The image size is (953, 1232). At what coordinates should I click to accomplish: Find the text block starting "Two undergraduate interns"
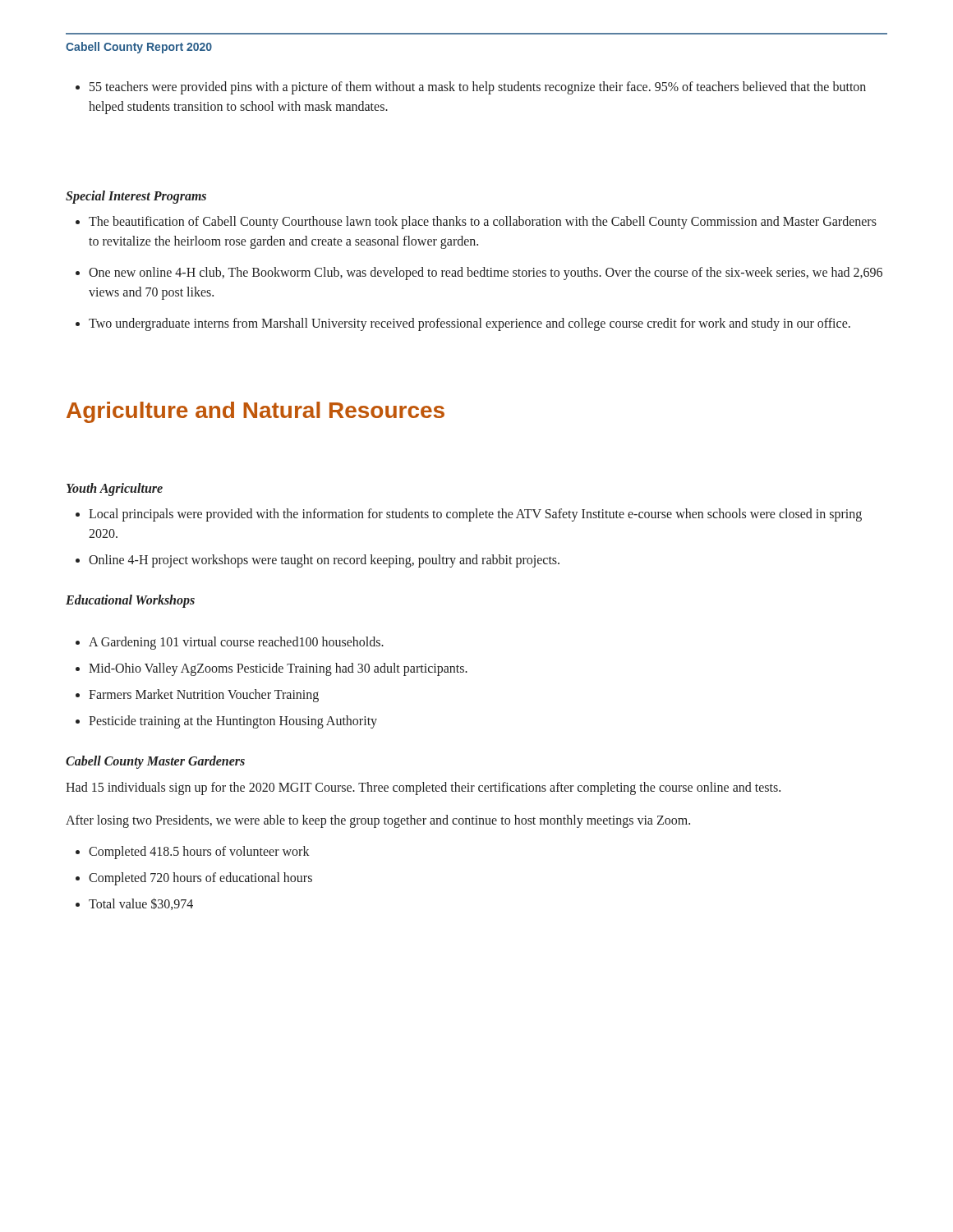pyautogui.click(x=476, y=324)
